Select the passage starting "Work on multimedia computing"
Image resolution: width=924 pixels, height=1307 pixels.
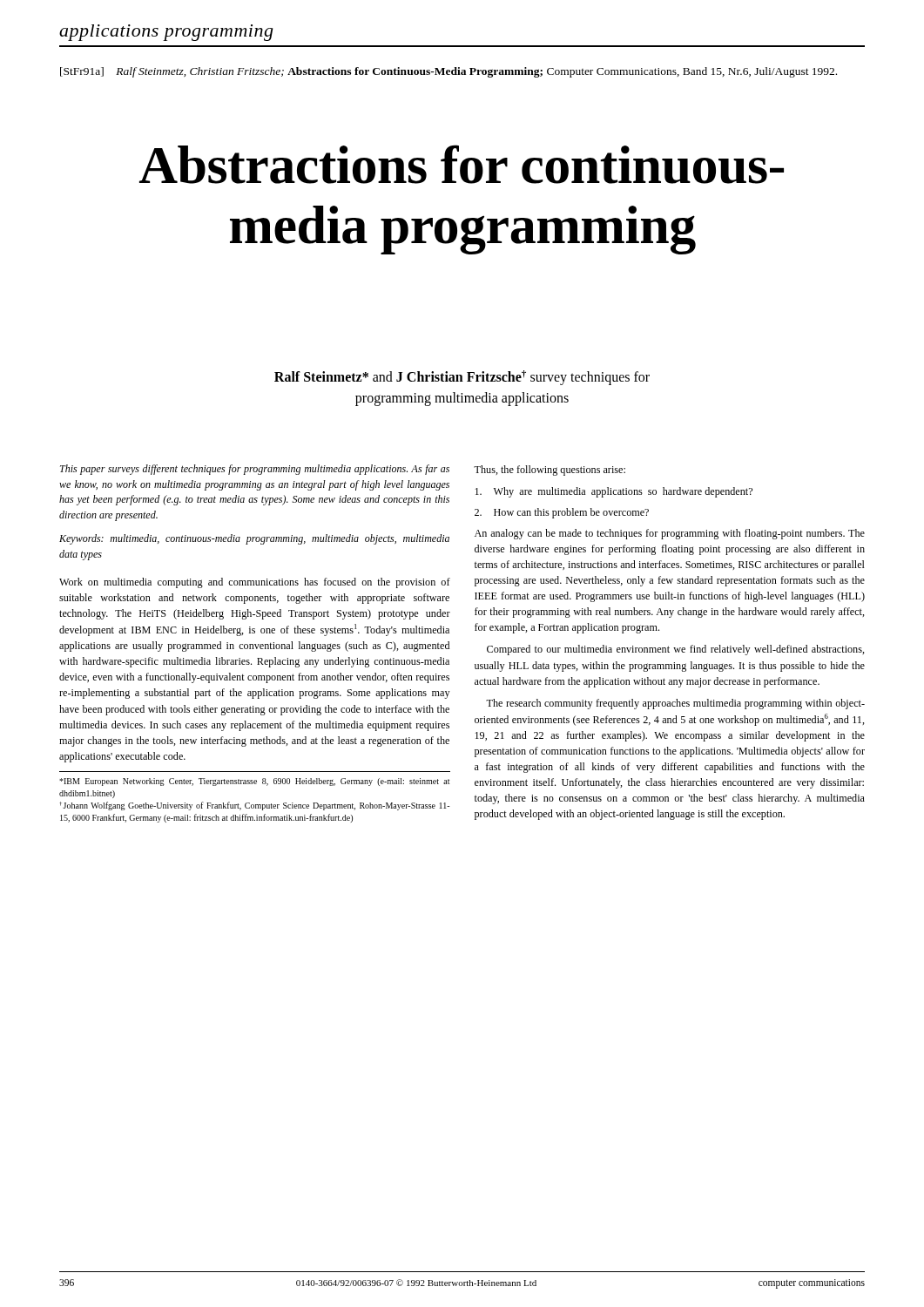255,669
